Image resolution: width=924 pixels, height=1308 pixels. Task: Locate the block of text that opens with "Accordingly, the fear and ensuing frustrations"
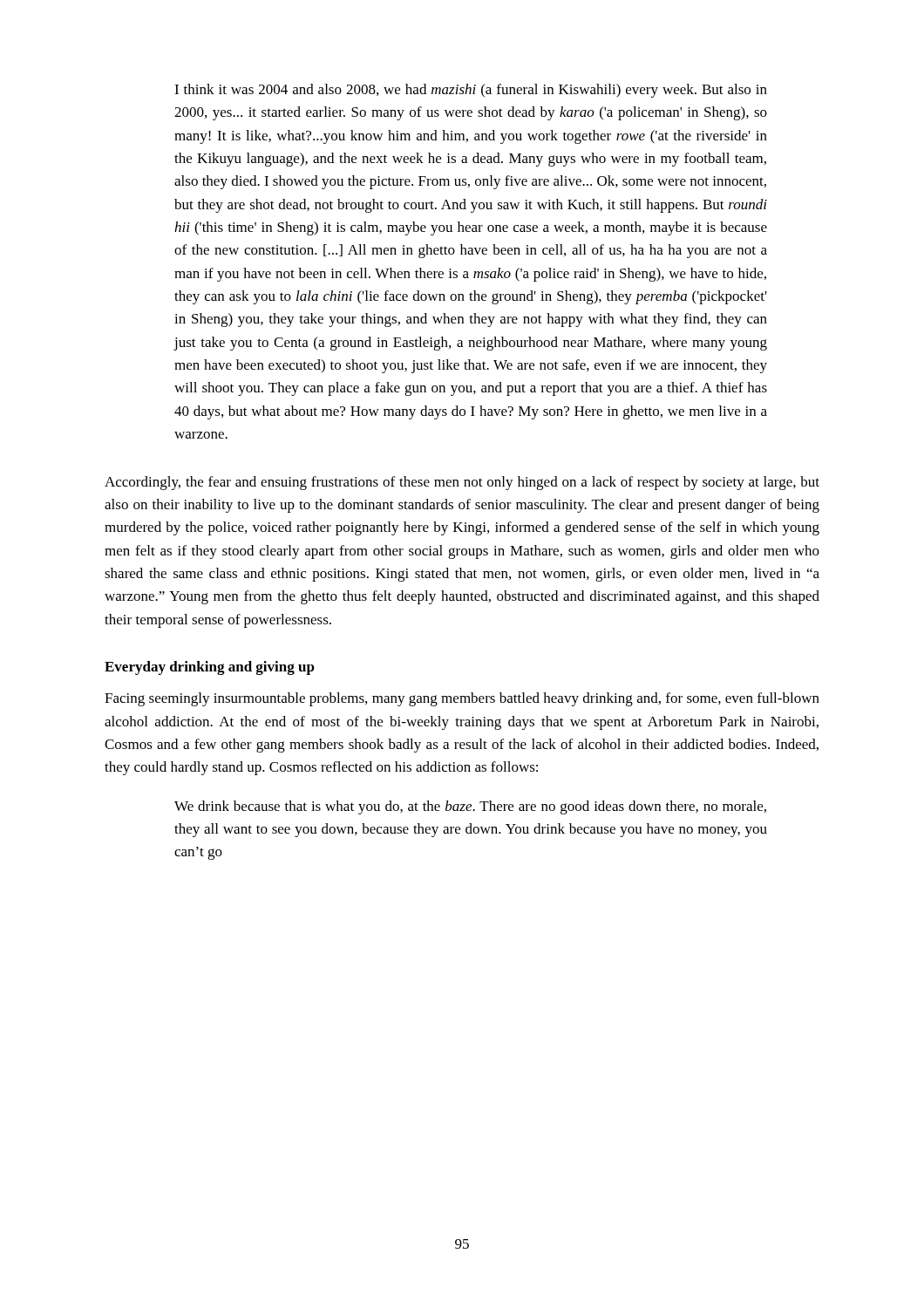point(462,550)
